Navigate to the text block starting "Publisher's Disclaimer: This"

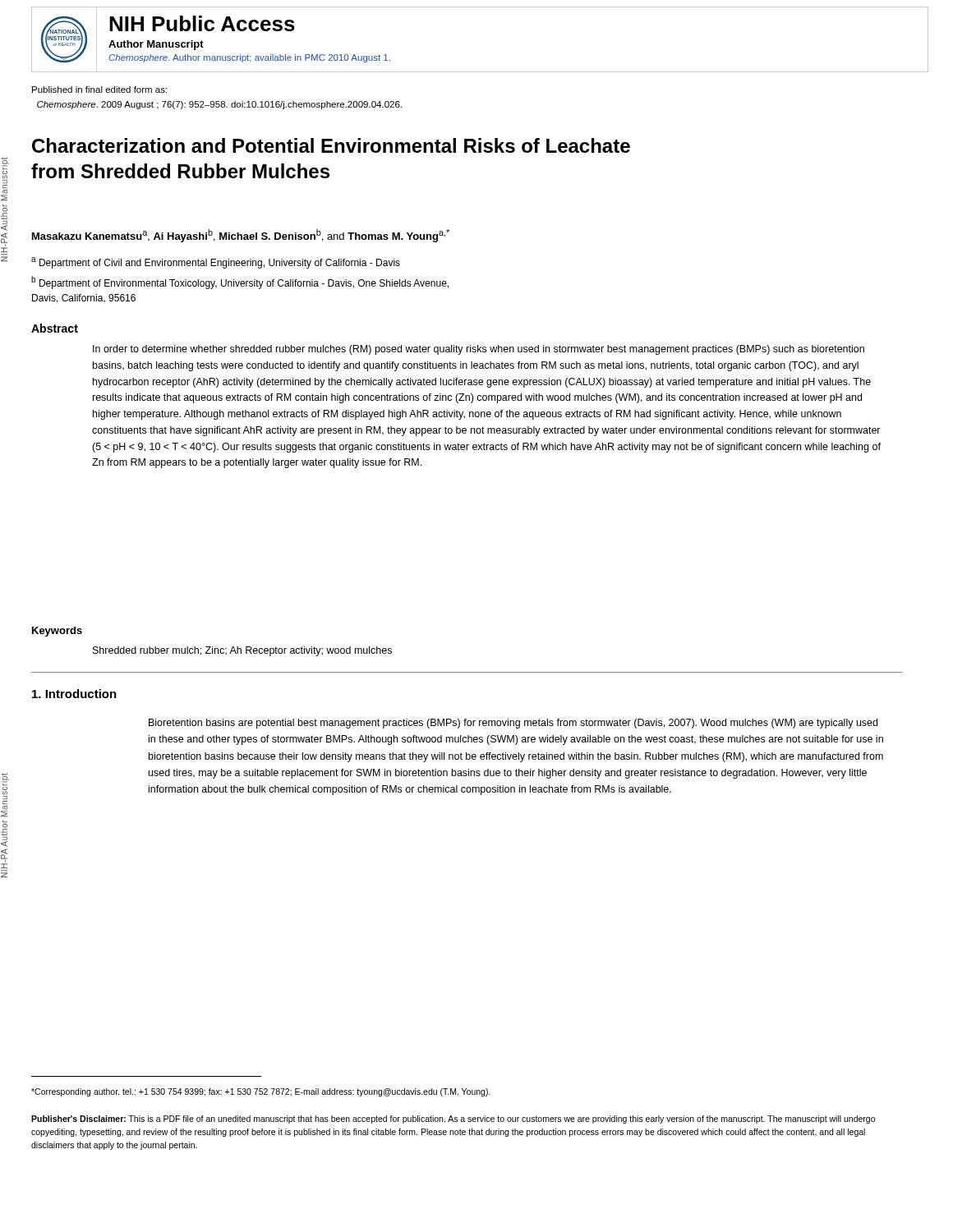tap(453, 1132)
